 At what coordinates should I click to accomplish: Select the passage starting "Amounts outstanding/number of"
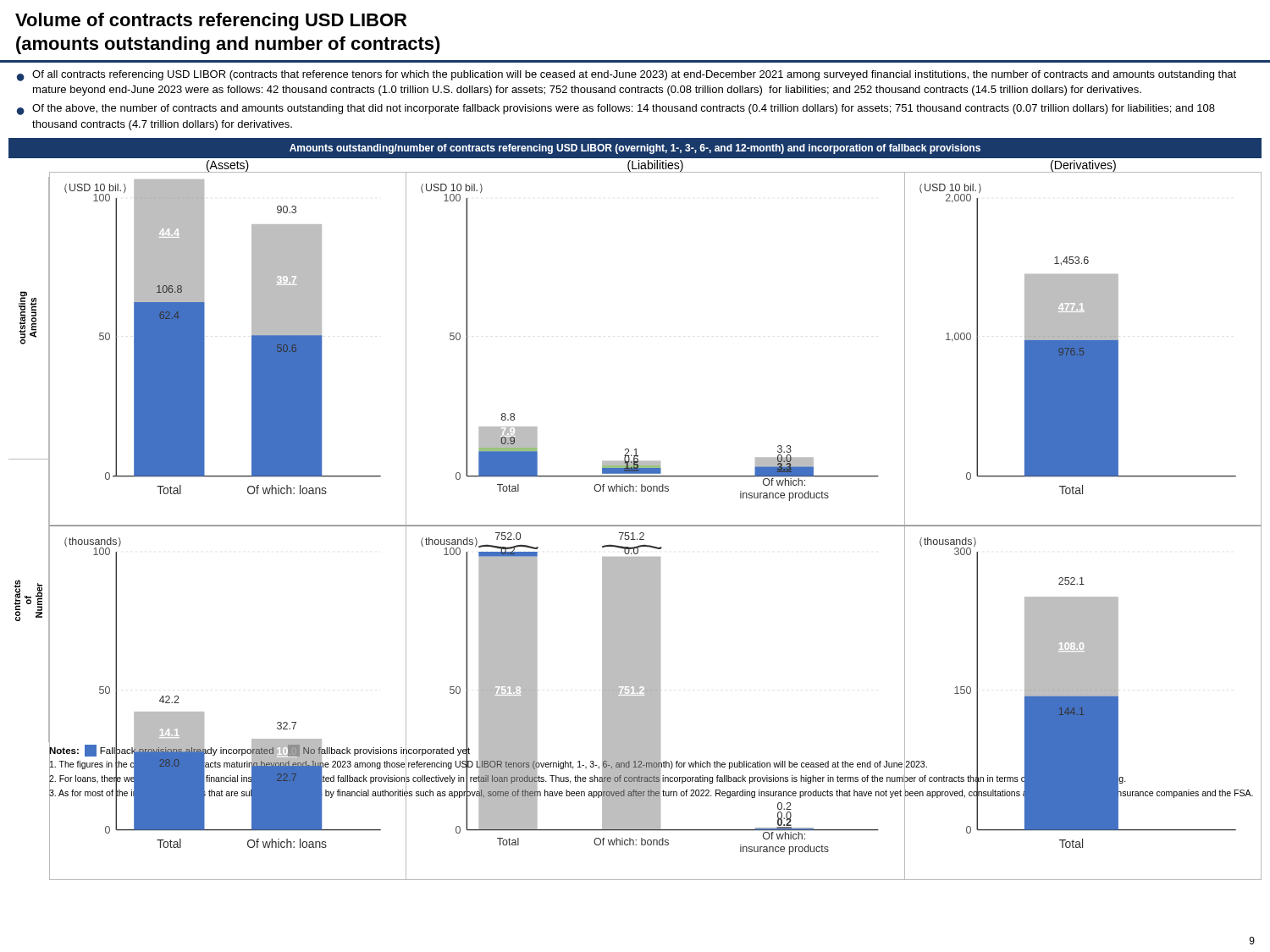point(635,148)
